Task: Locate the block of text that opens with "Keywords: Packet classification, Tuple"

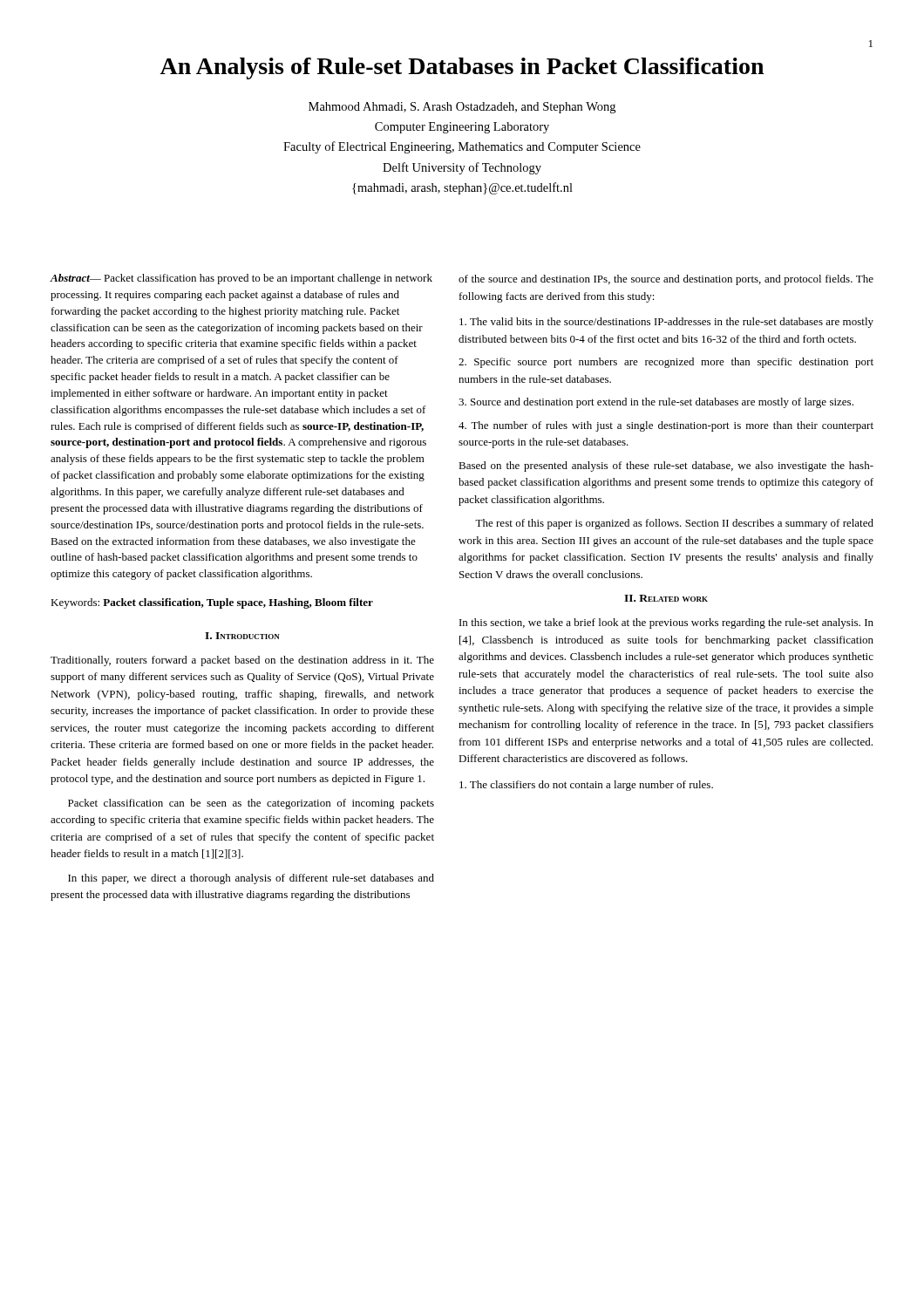Action: [x=212, y=602]
